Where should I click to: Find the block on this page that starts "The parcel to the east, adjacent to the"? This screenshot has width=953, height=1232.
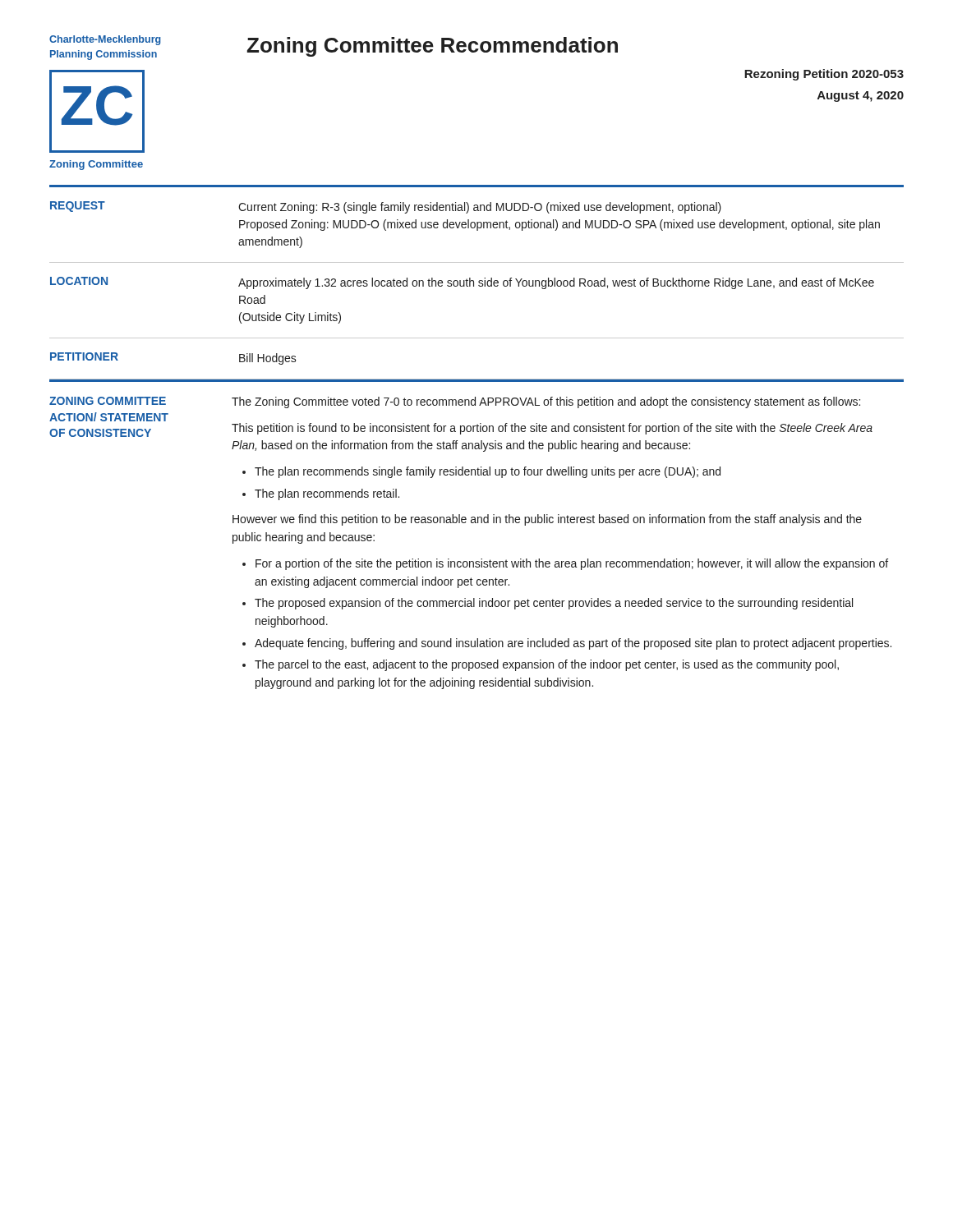[x=547, y=674]
